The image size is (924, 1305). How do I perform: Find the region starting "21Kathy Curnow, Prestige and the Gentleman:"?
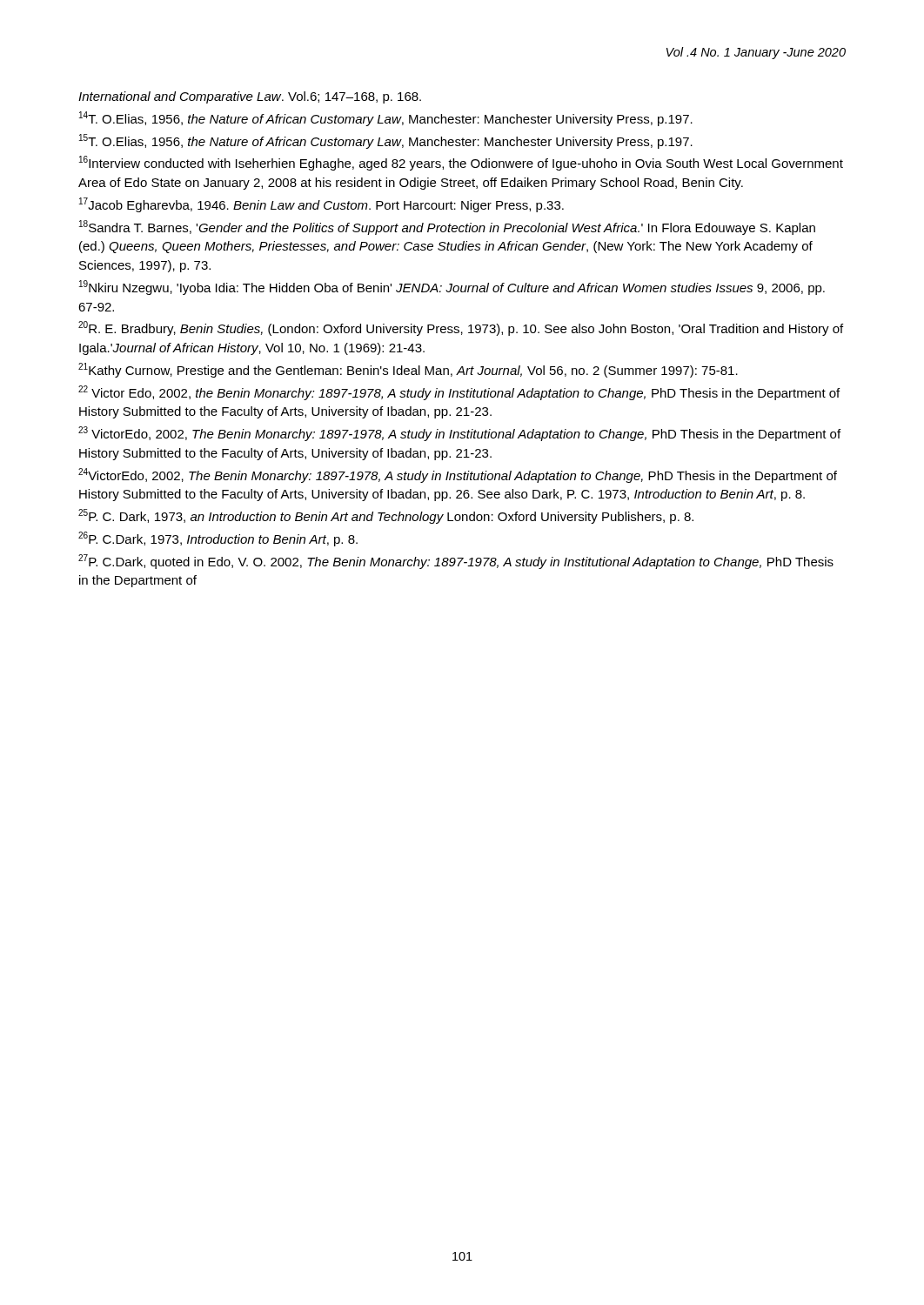[408, 370]
